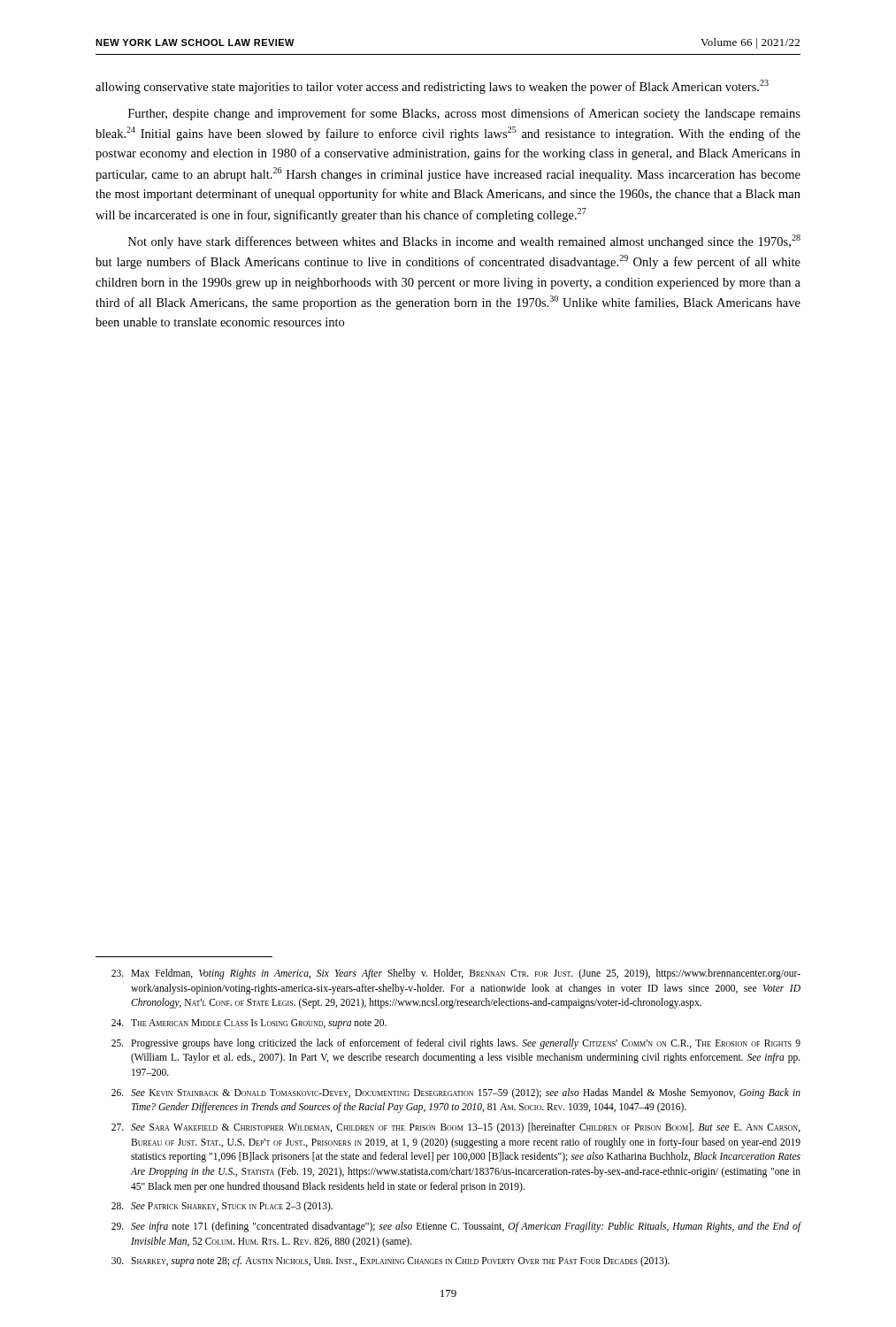
Task: Click on the passage starting "See infra note 171 (defining"
Action: [x=448, y=1234]
